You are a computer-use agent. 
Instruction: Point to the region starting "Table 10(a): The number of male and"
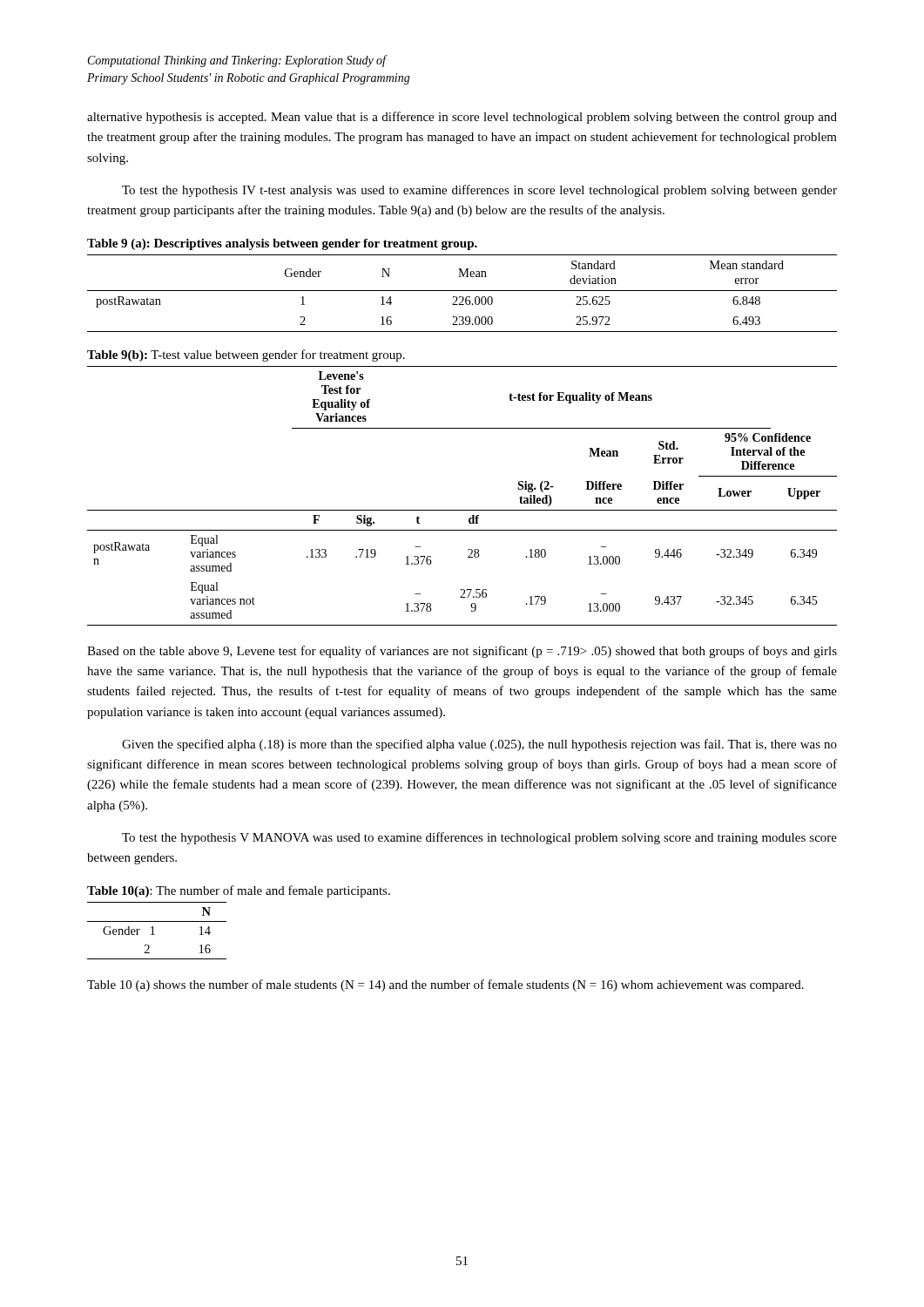click(x=239, y=891)
